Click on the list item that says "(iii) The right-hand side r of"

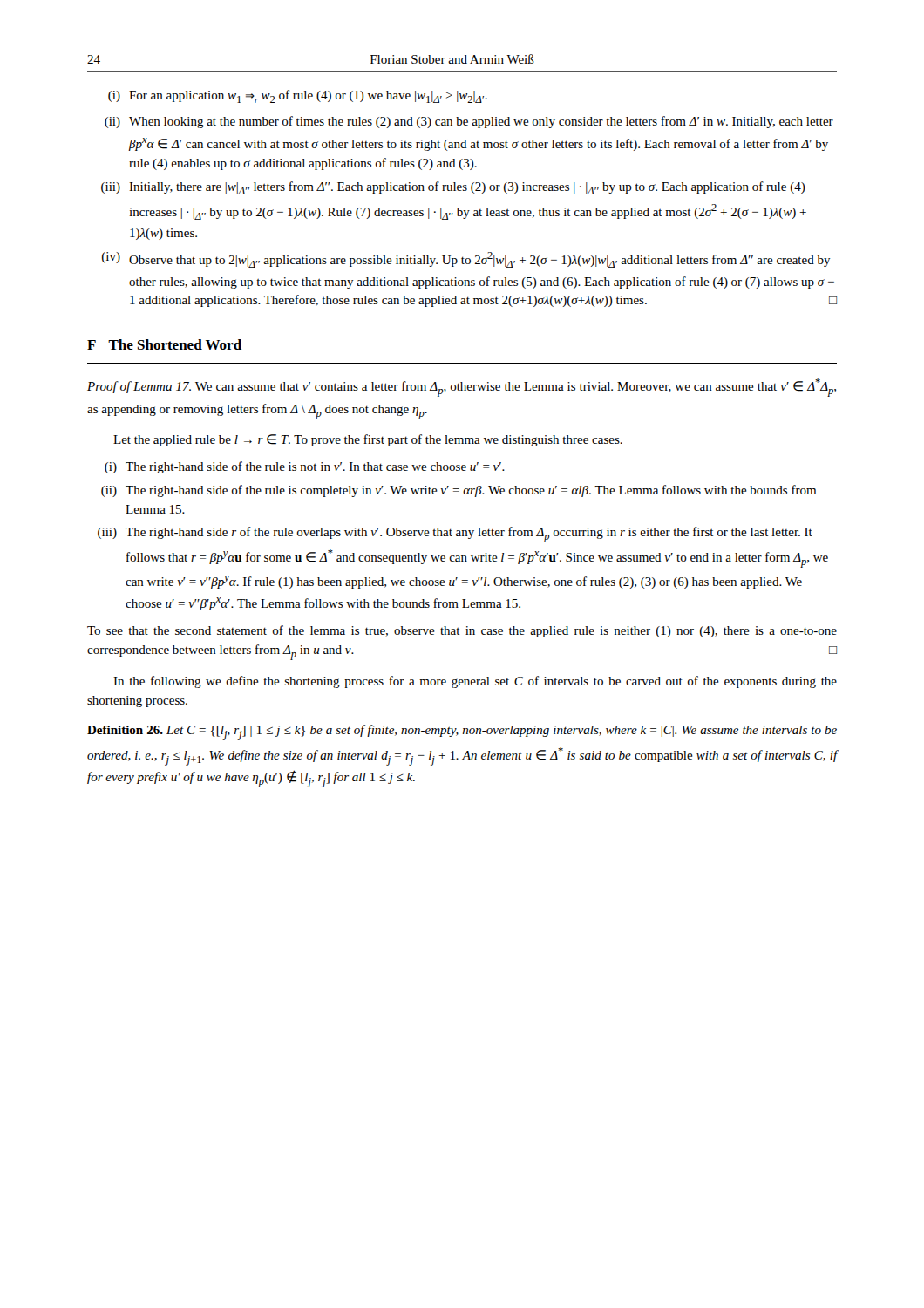pos(462,569)
